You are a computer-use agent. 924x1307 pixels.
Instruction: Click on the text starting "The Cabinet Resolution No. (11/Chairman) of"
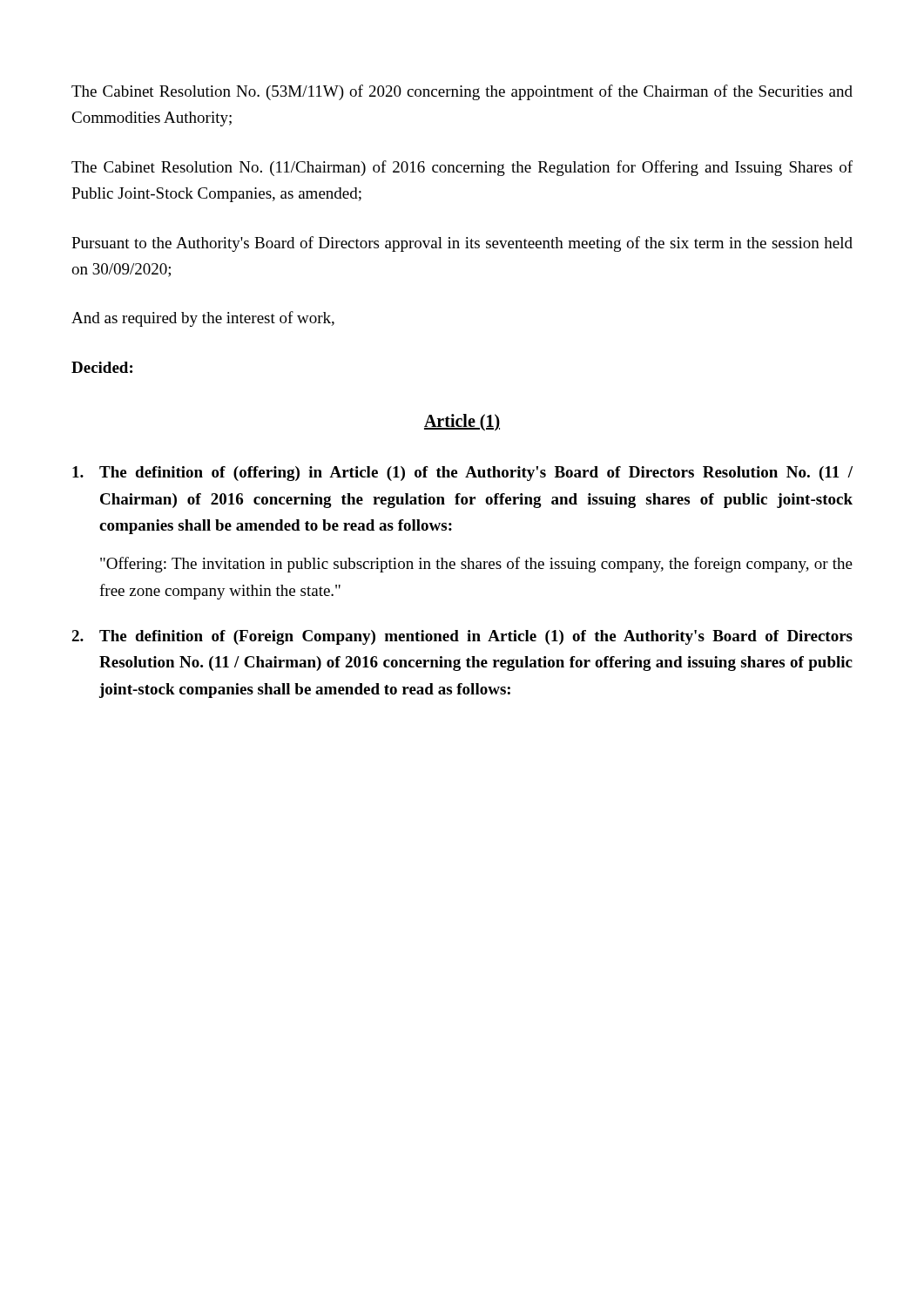pos(462,180)
